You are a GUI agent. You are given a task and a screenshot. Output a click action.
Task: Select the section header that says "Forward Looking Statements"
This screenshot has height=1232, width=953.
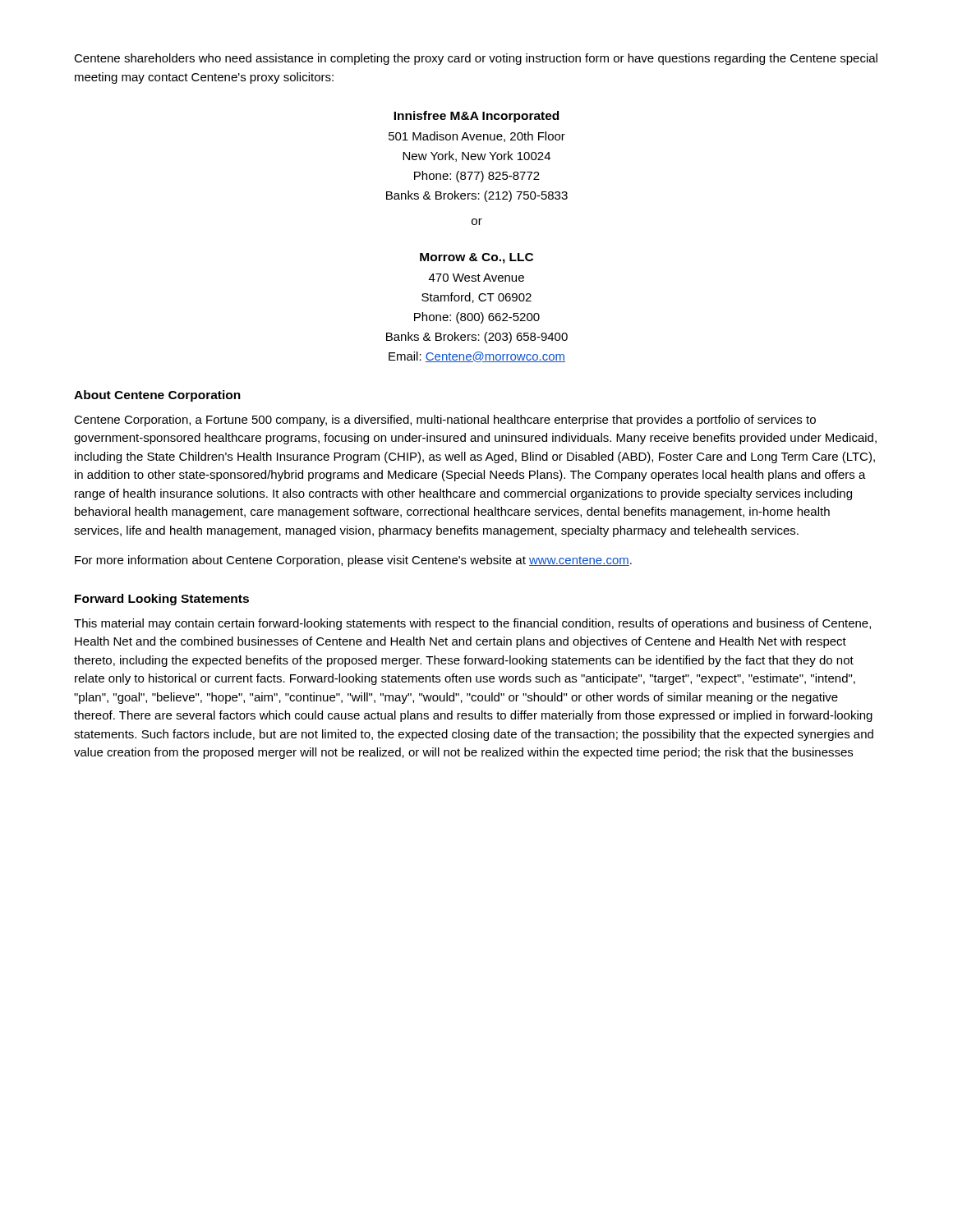pos(162,598)
